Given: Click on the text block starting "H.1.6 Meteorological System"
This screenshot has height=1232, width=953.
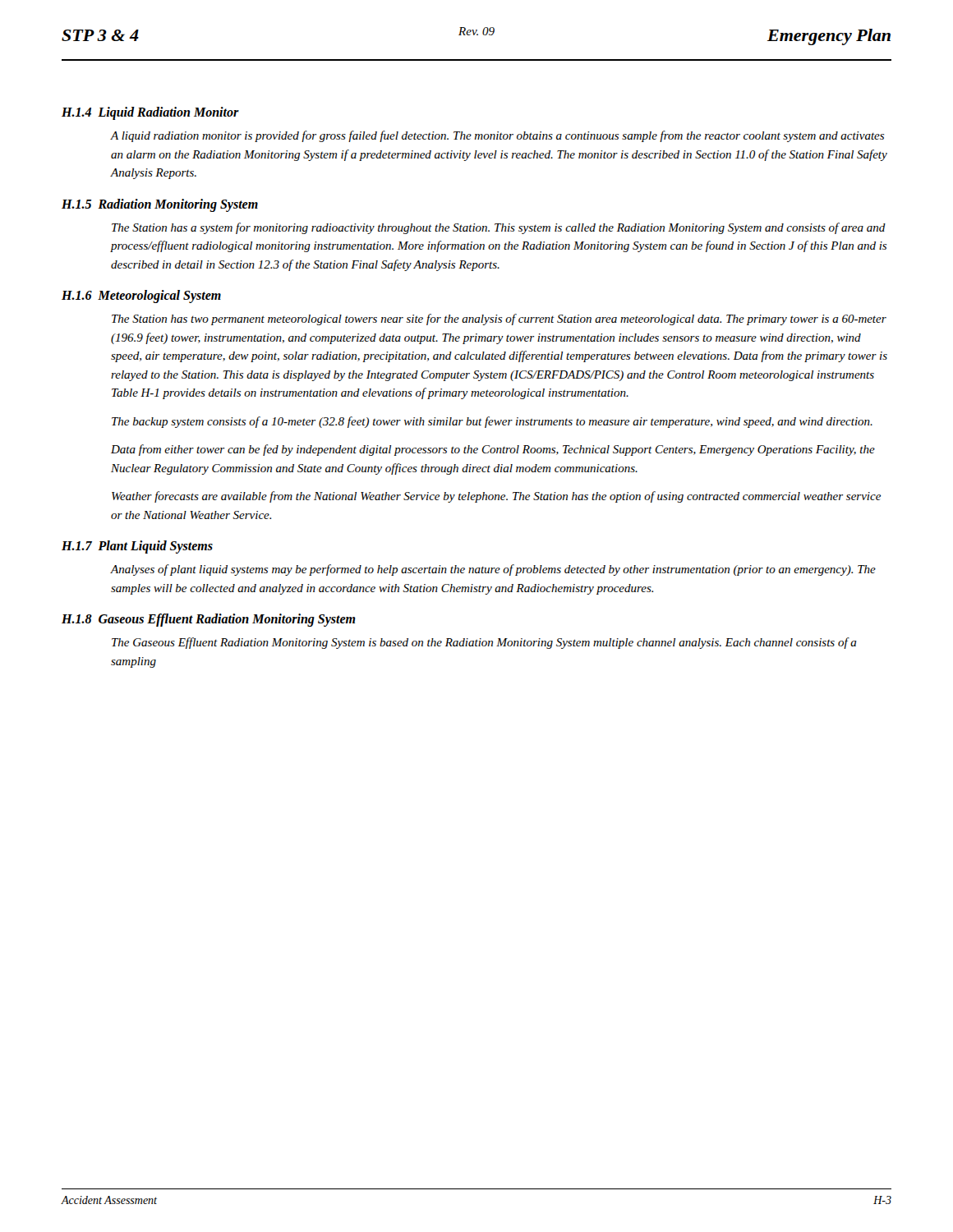Looking at the screenshot, I should coord(141,295).
